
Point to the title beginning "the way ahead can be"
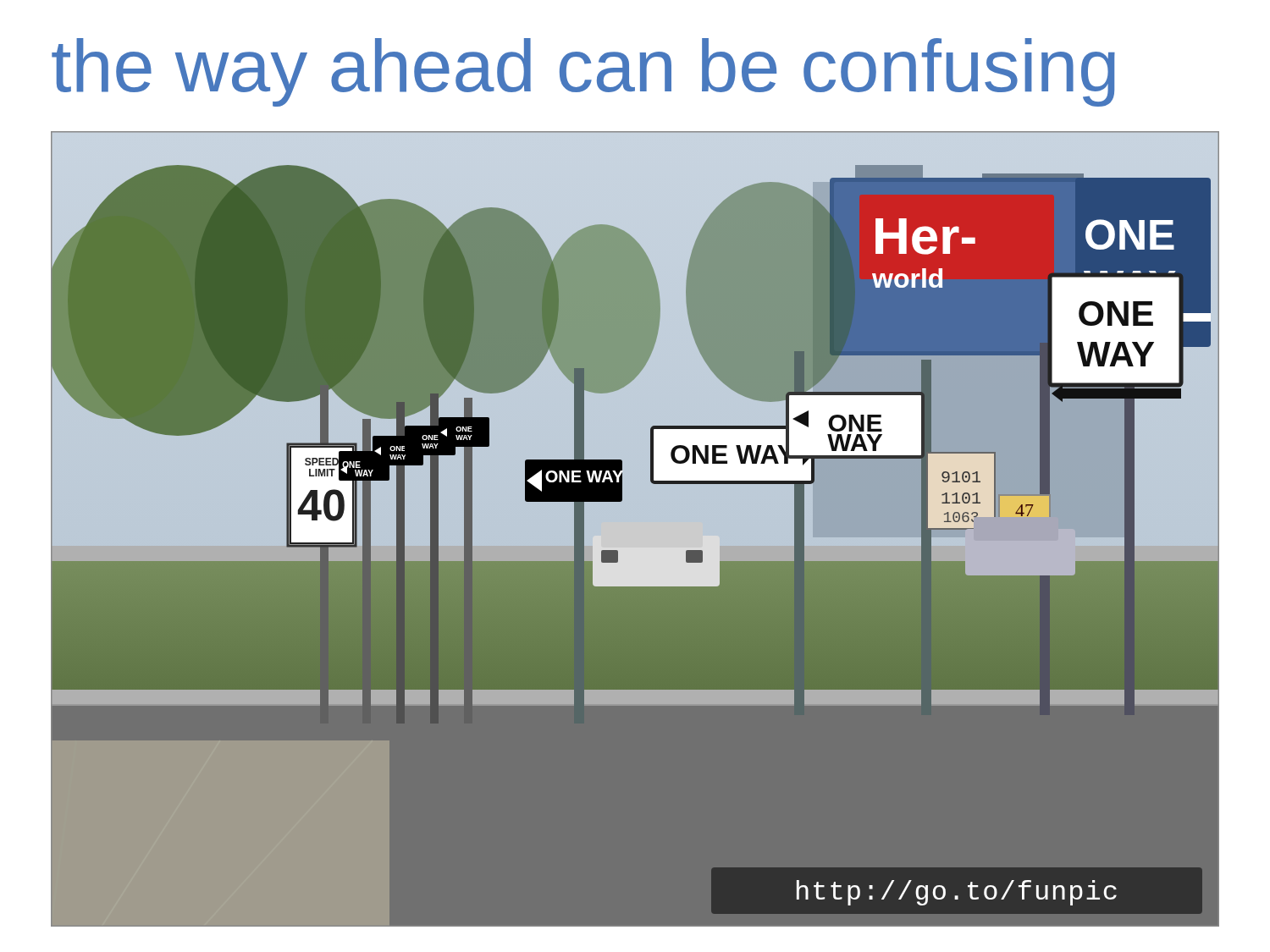pos(635,66)
